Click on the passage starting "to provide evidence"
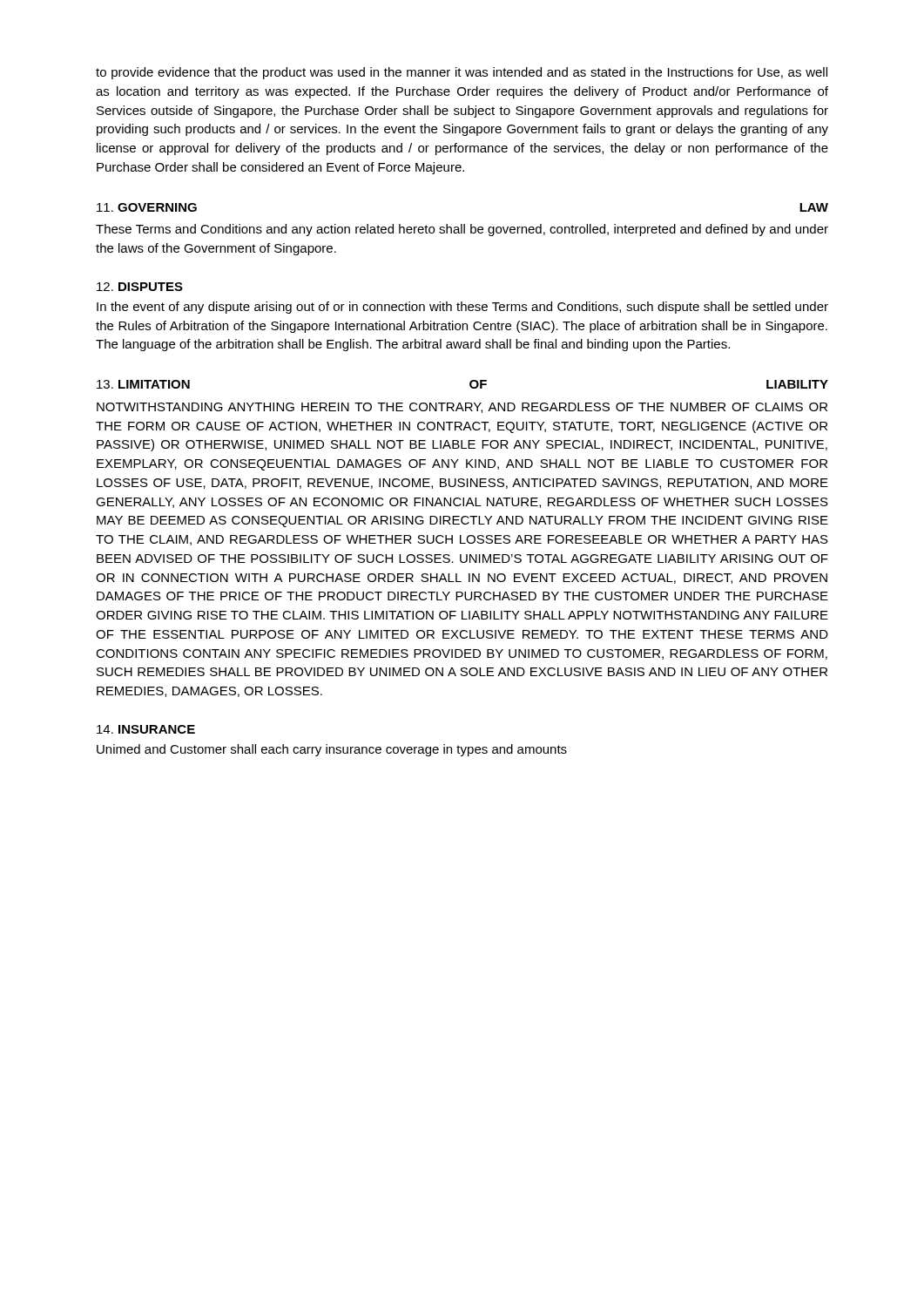The image size is (924, 1307). [462, 119]
